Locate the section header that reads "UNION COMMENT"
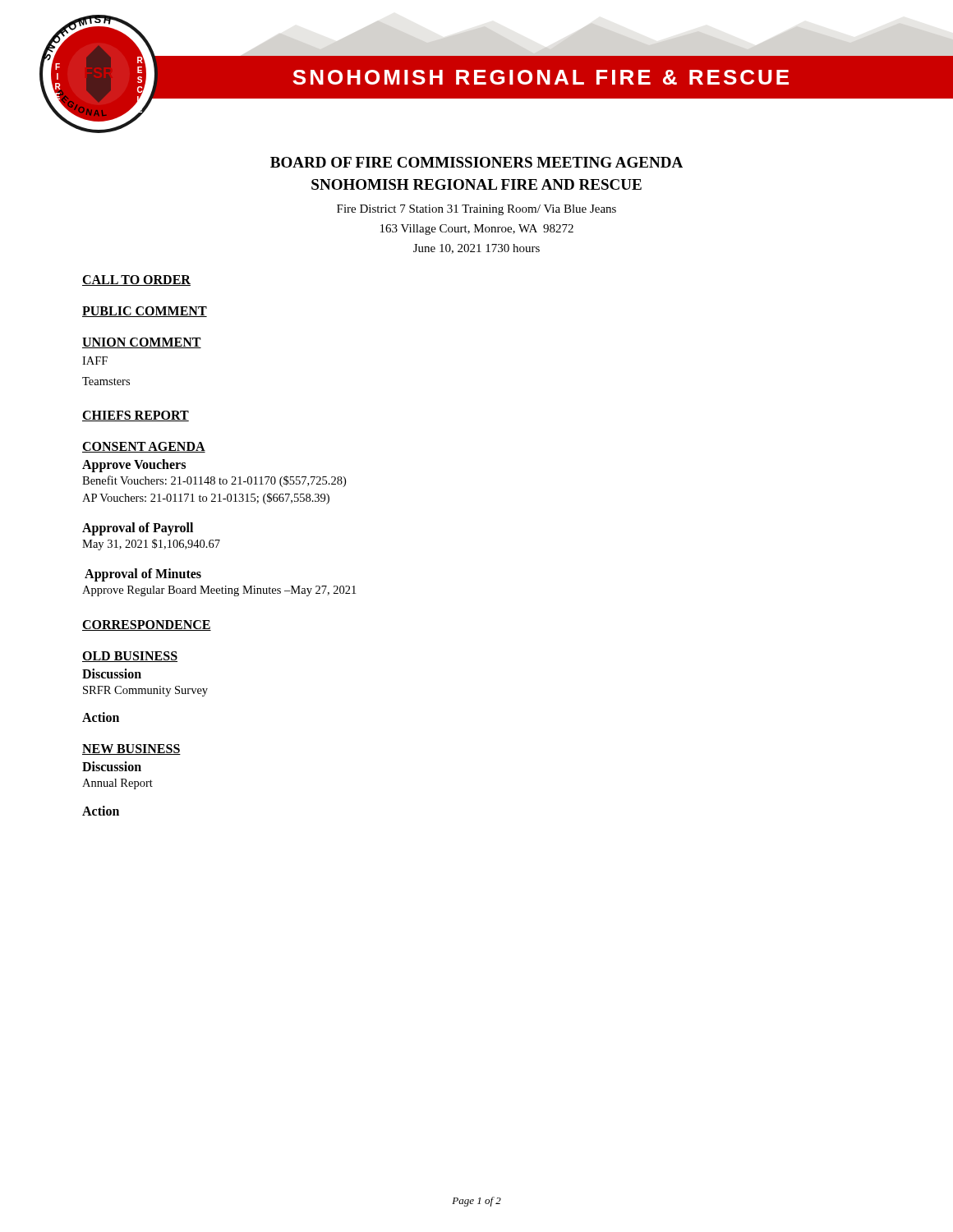The image size is (953, 1232). click(x=141, y=342)
